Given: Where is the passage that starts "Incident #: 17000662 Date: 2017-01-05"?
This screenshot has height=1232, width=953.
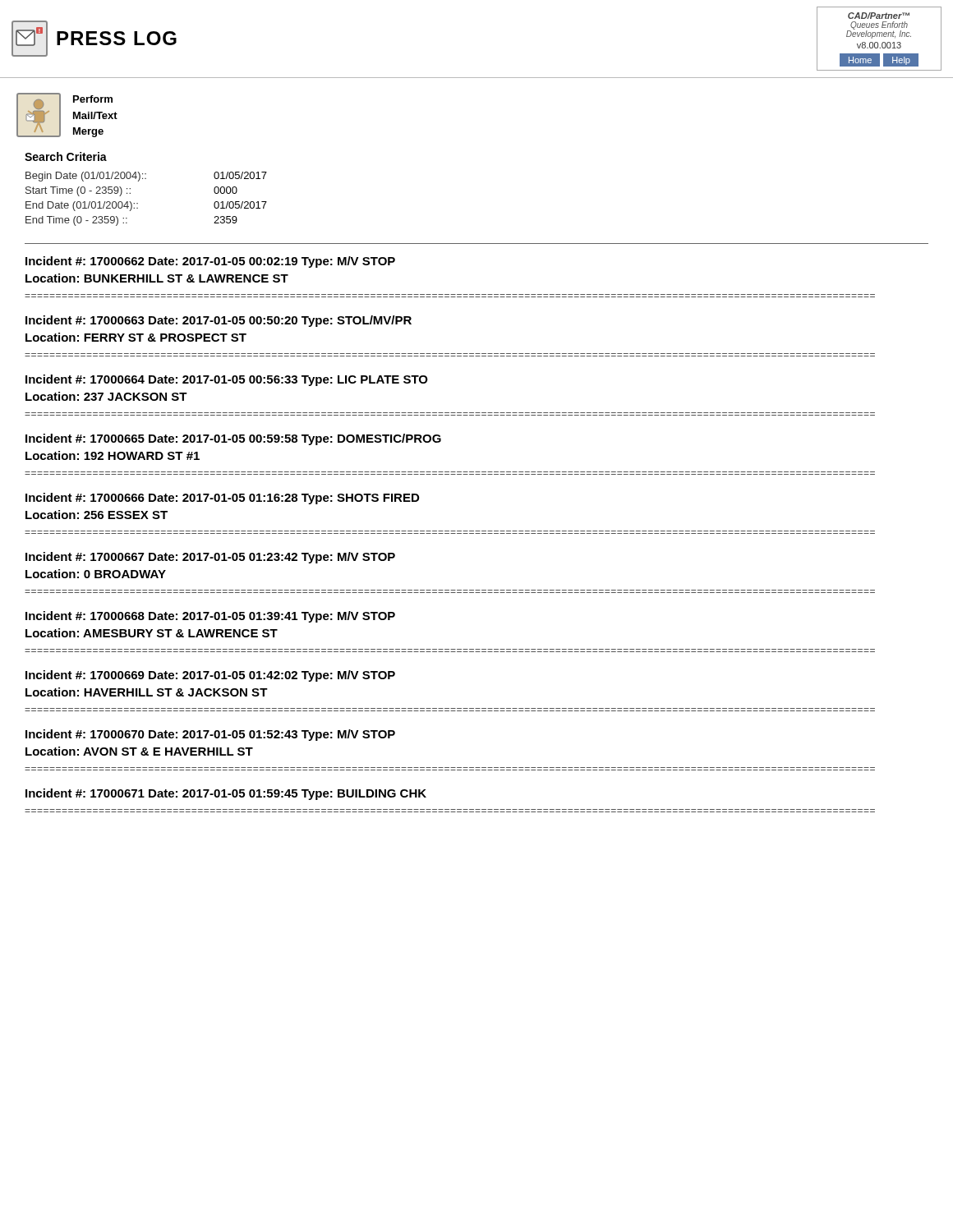Looking at the screenshot, I should pos(210,262).
